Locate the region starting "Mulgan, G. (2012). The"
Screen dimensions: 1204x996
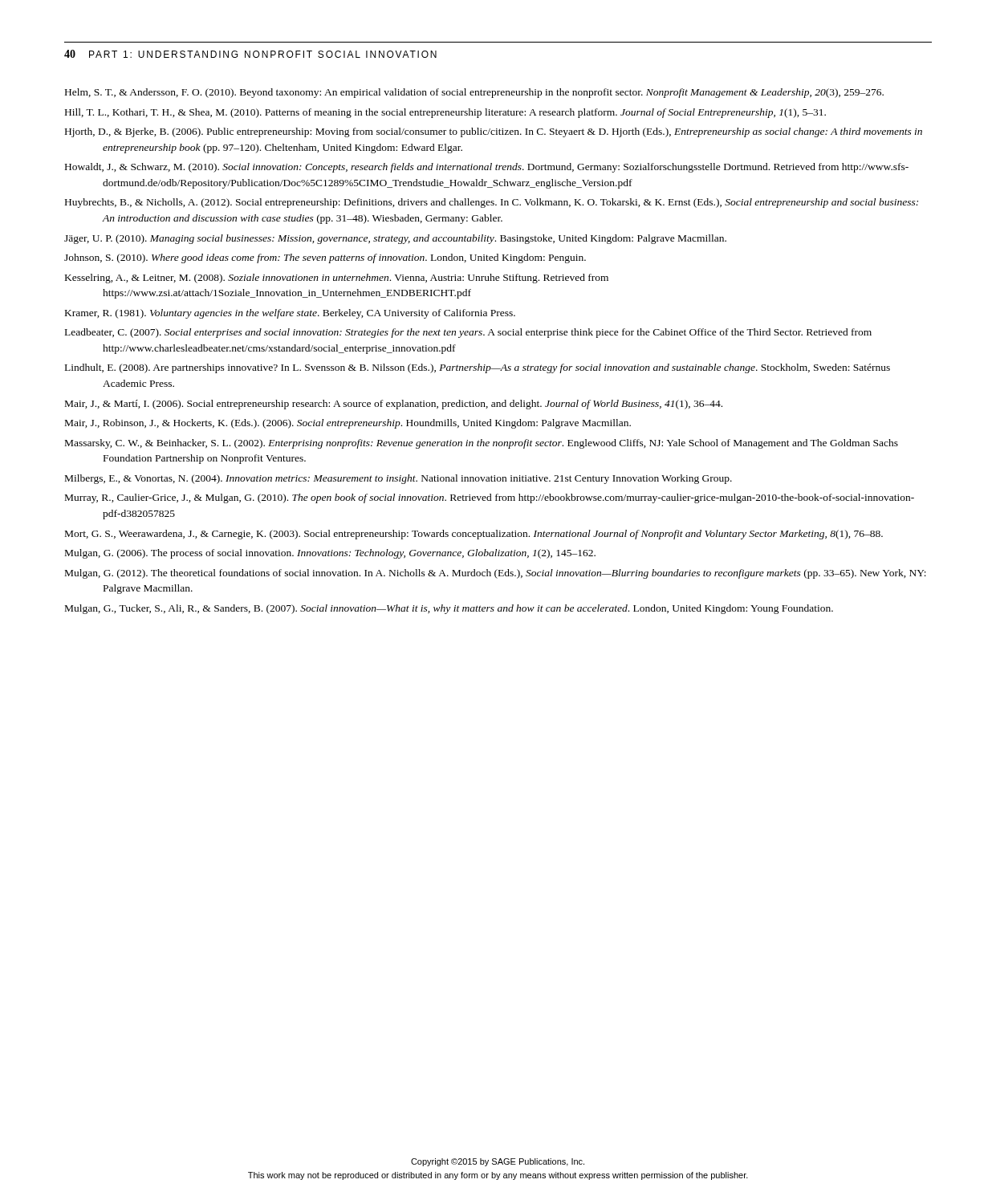(x=495, y=580)
